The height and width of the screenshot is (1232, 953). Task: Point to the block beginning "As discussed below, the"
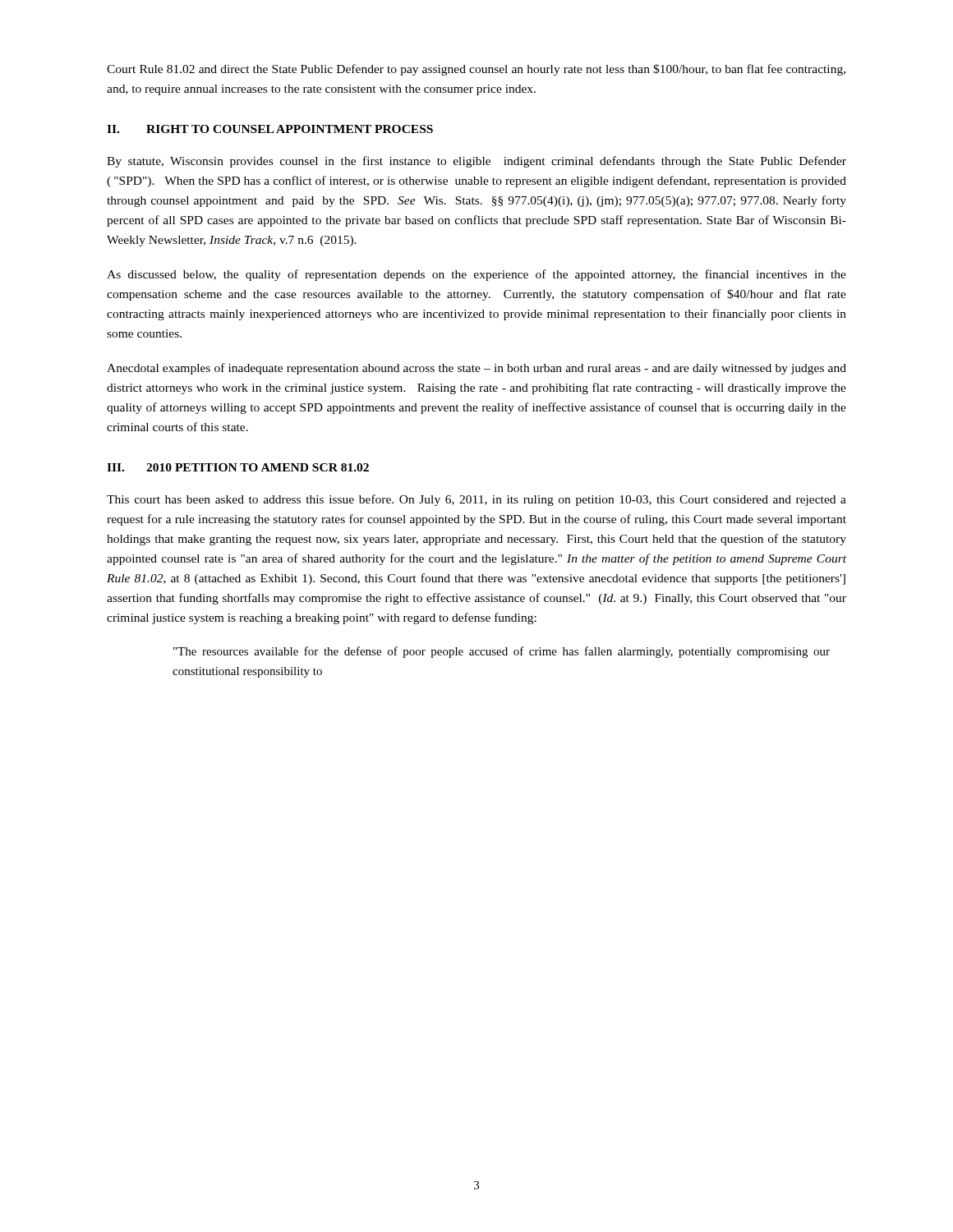pyautogui.click(x=476, y=304)
